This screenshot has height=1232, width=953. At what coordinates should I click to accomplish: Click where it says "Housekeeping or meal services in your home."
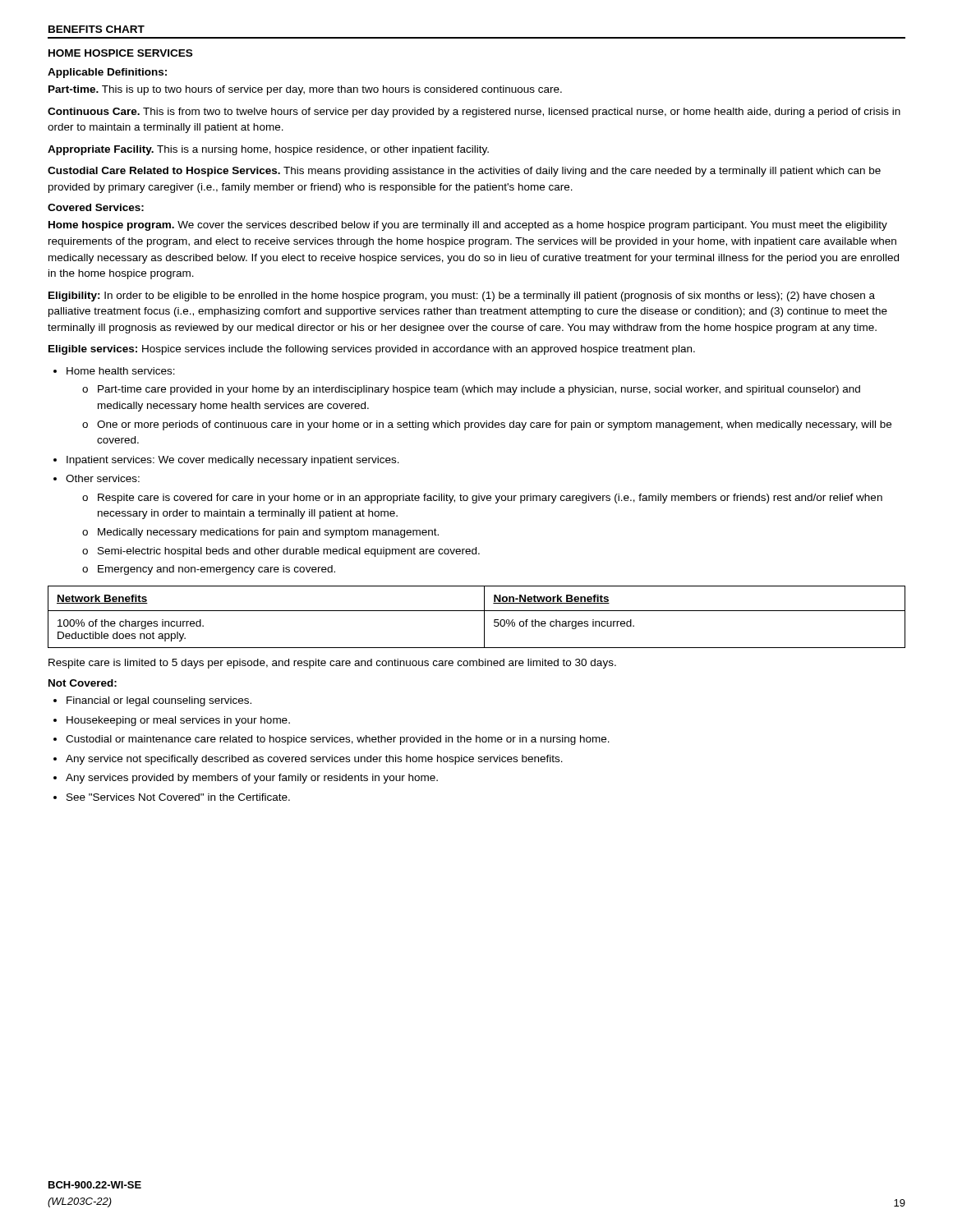[x=172, y=721]
